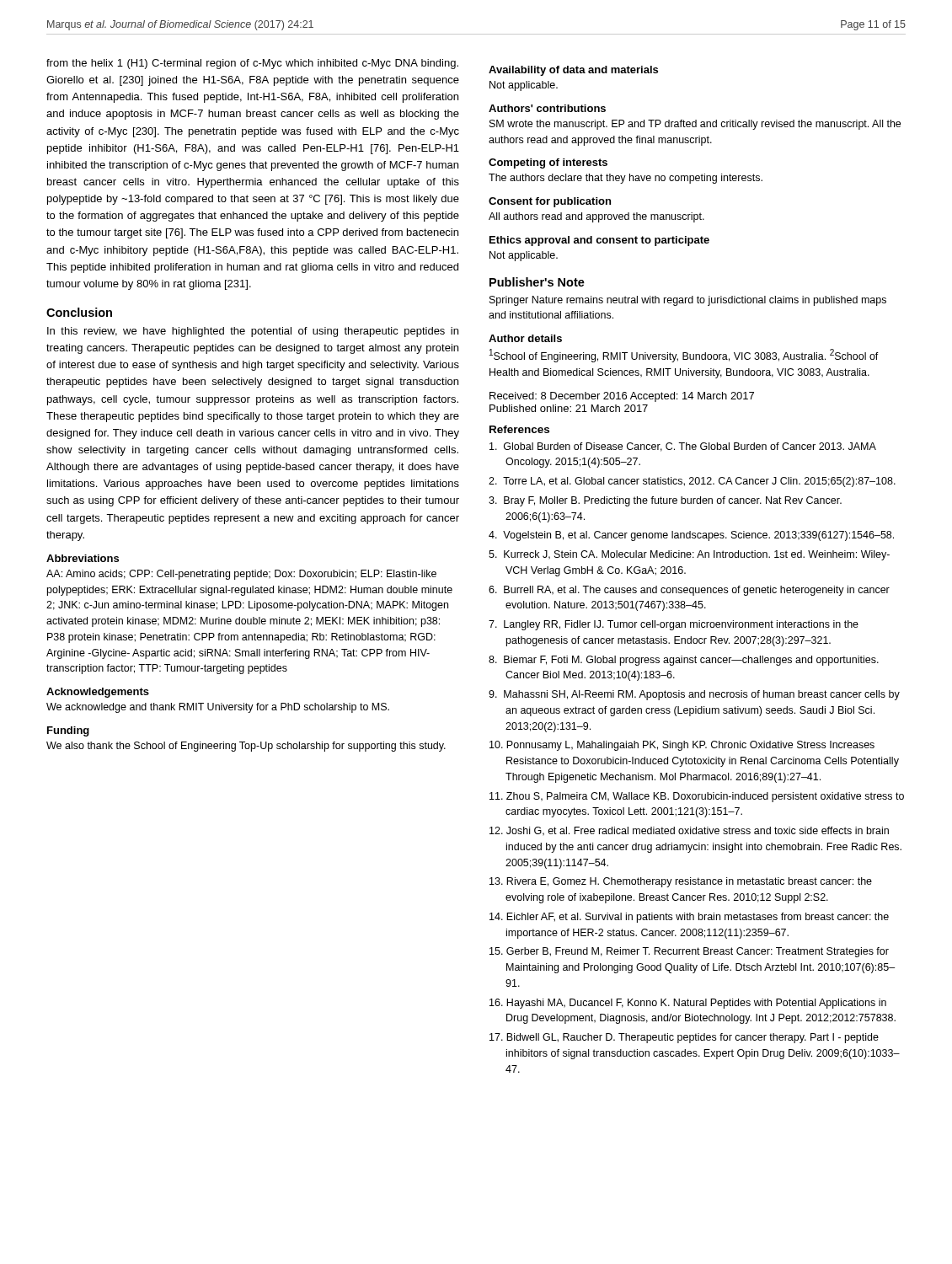Select the list item that says "13. Rivera E, Gomez"

tap(680, 890)
